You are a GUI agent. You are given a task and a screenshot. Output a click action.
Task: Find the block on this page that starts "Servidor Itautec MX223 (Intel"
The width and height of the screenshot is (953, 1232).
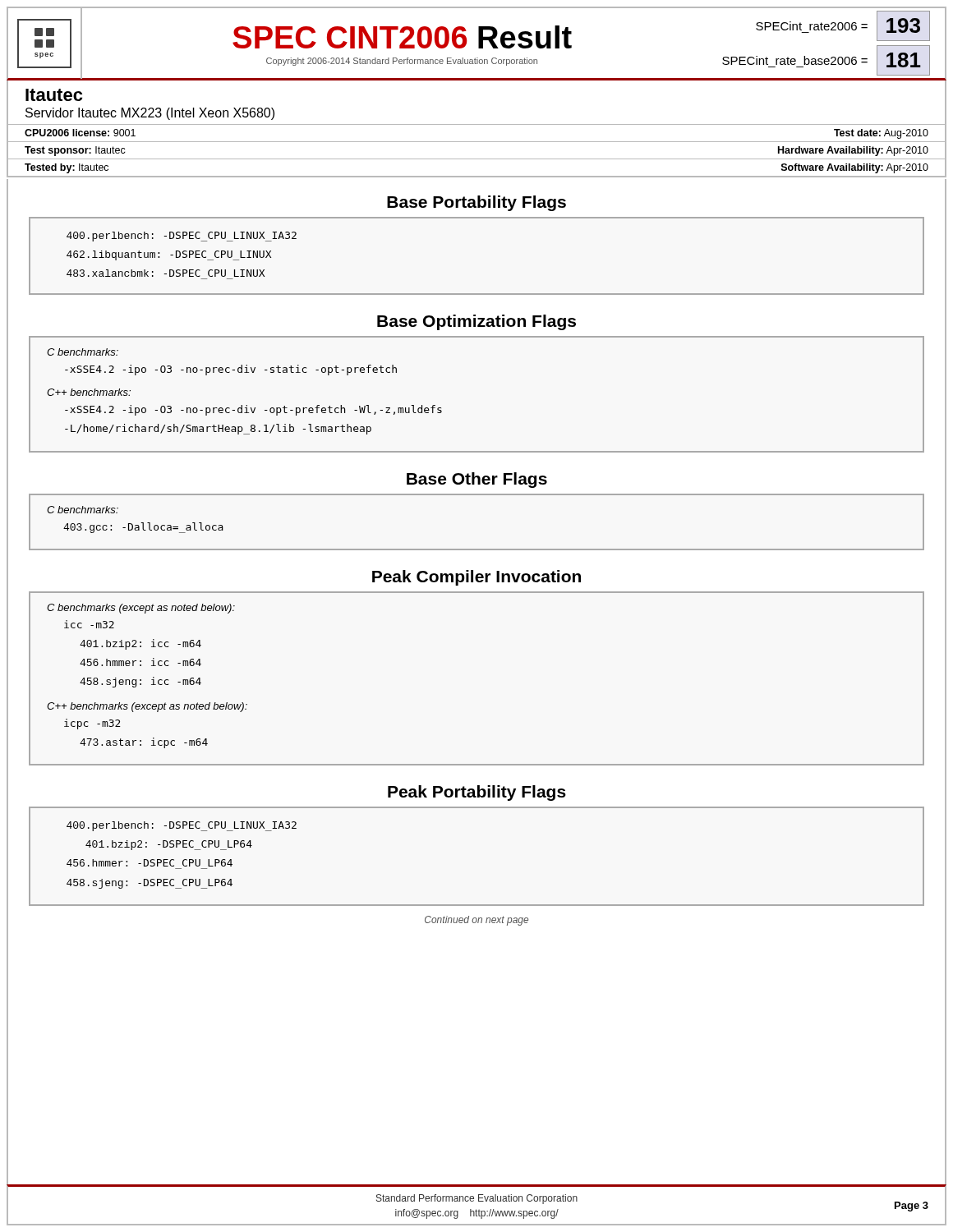click(x=150, y=113)
